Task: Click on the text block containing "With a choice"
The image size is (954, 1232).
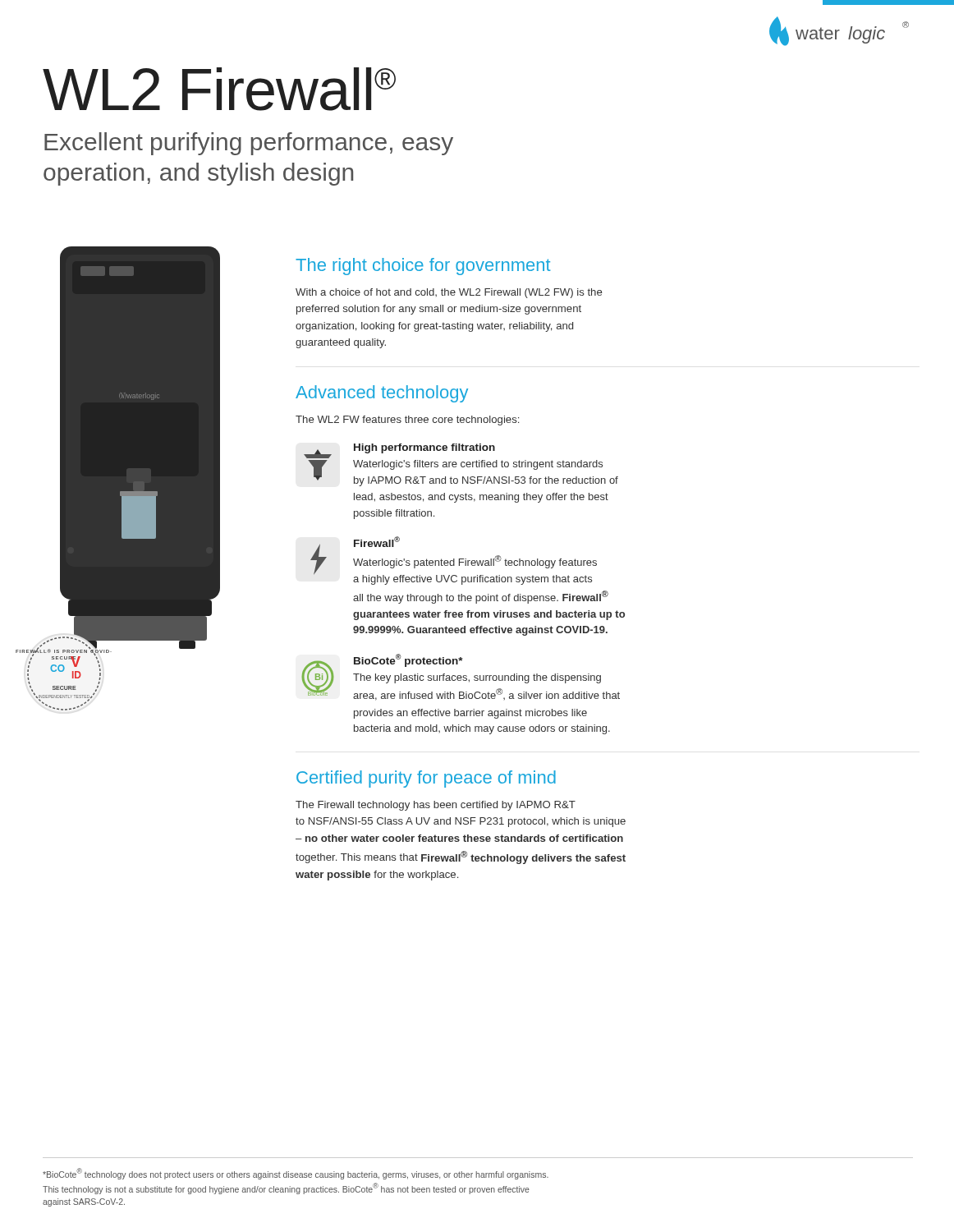Action: pyautogui.click(x=449, y=317)
